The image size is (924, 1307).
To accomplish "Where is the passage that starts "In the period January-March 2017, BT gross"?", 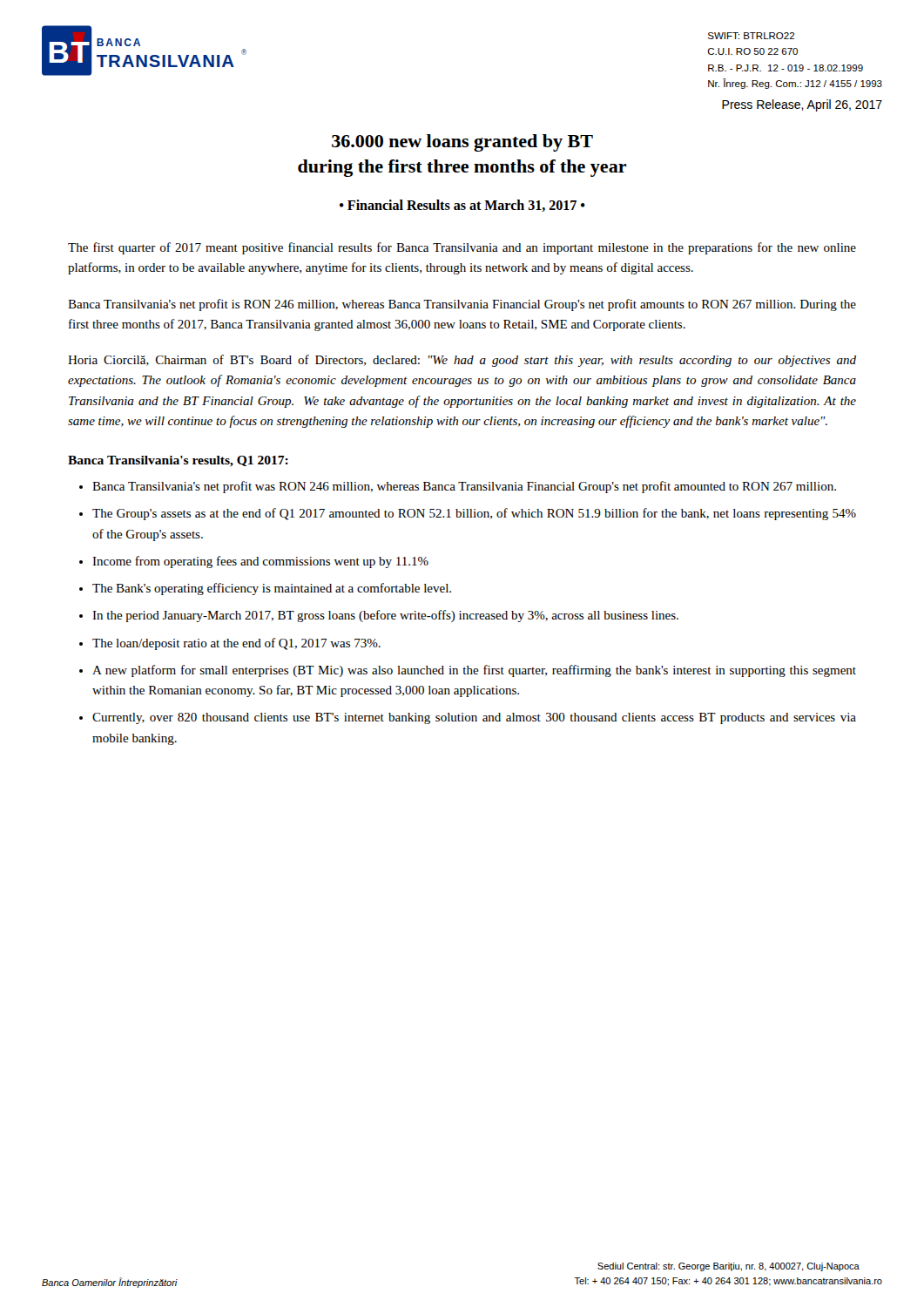I will click(474, 616).
